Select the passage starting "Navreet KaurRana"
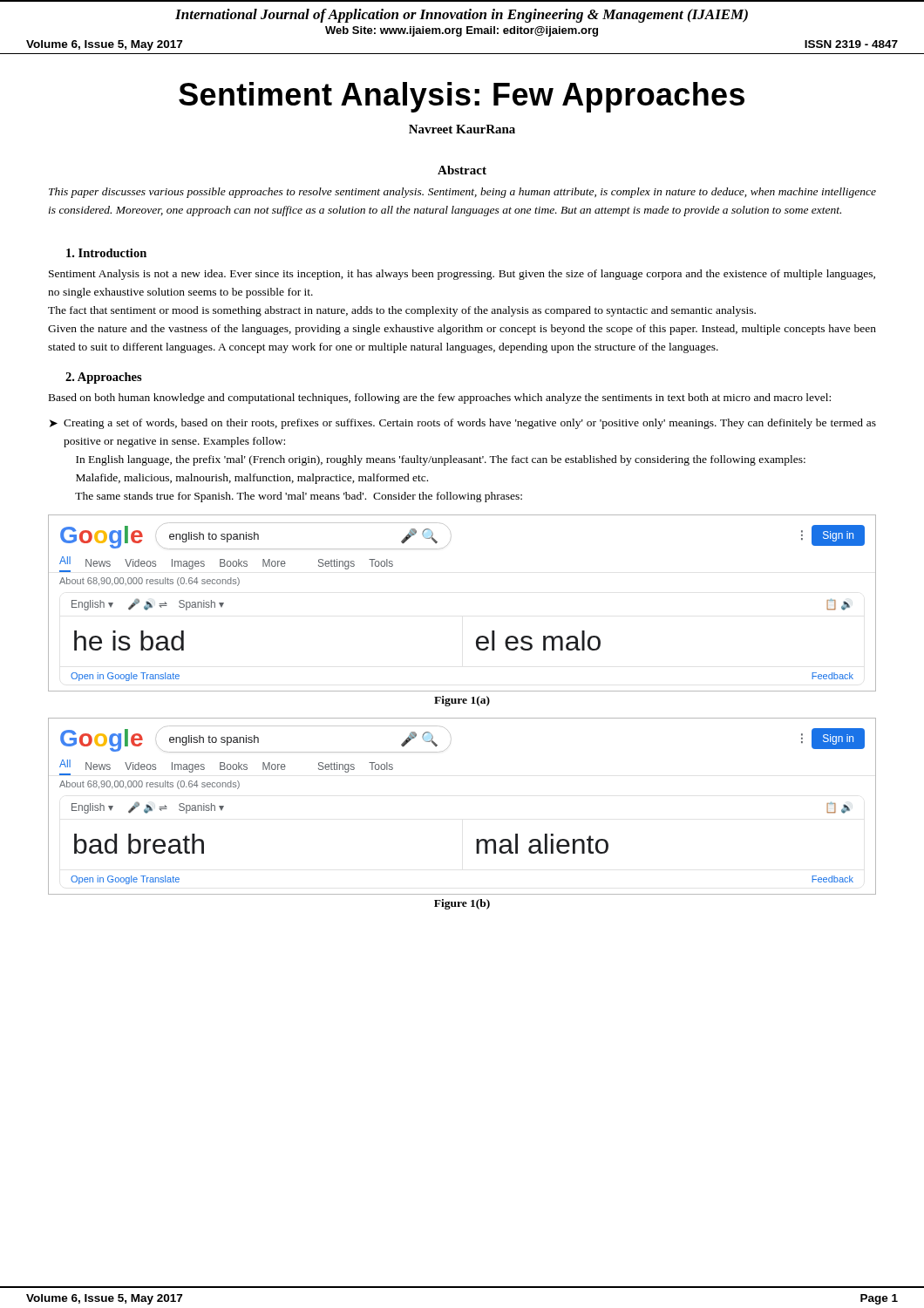This screenshot has width=924, height=1308. tap(462, 129)
